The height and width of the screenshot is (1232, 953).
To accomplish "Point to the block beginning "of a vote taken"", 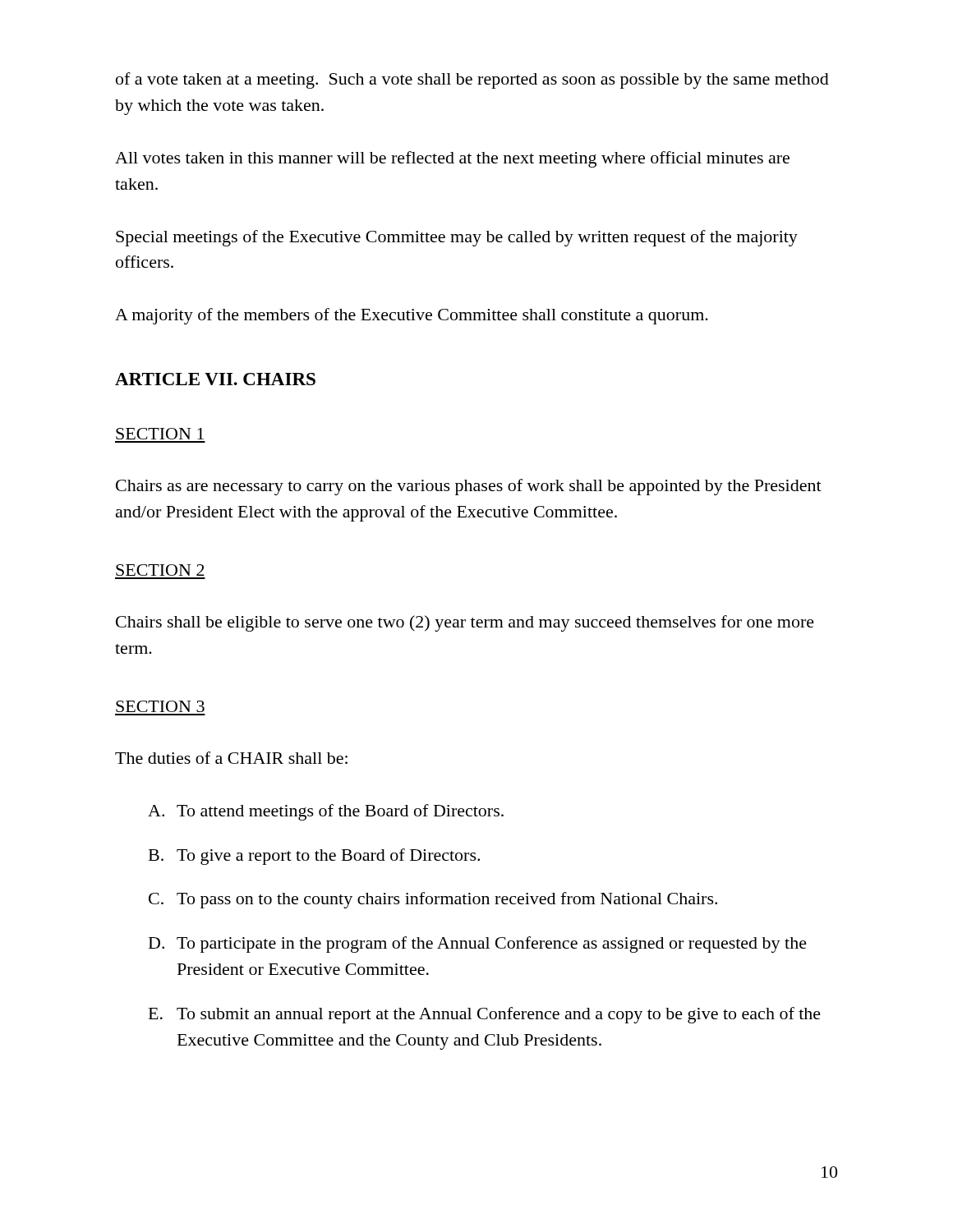I will [x=472, y=92].
